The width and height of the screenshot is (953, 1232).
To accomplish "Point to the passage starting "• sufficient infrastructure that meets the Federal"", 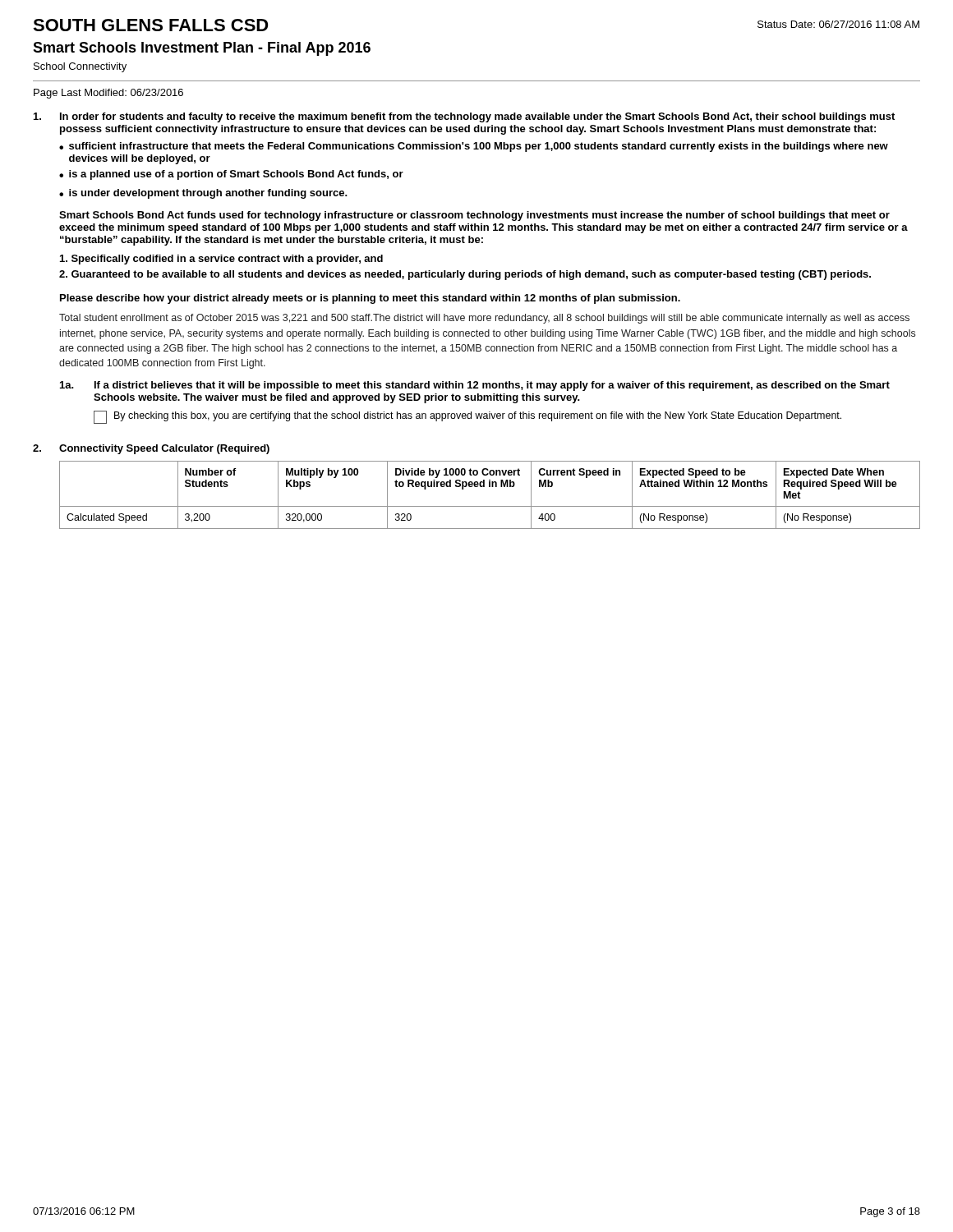I will [x=490, y=152].
